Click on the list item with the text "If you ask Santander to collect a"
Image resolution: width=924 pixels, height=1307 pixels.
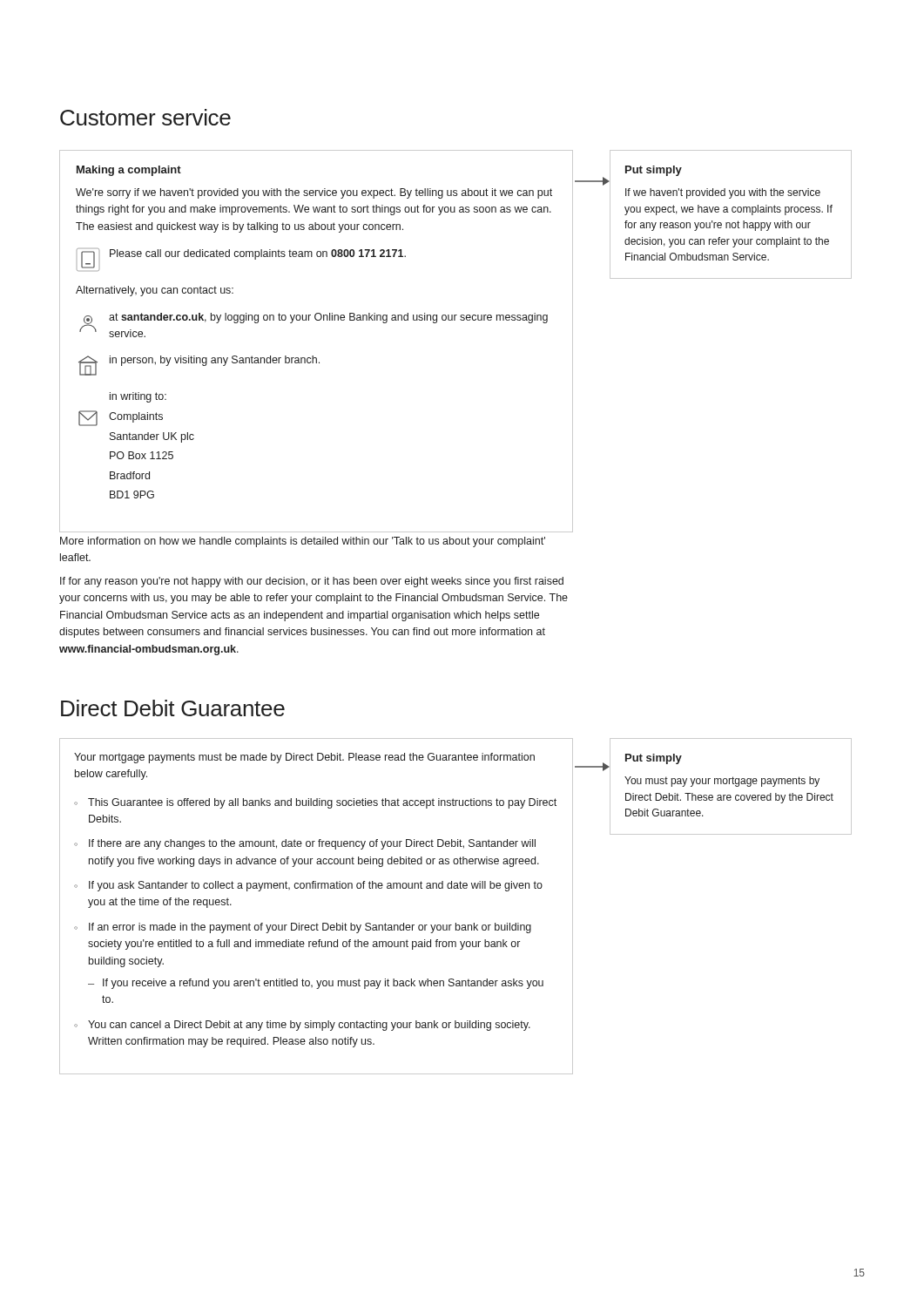point(315,894)
